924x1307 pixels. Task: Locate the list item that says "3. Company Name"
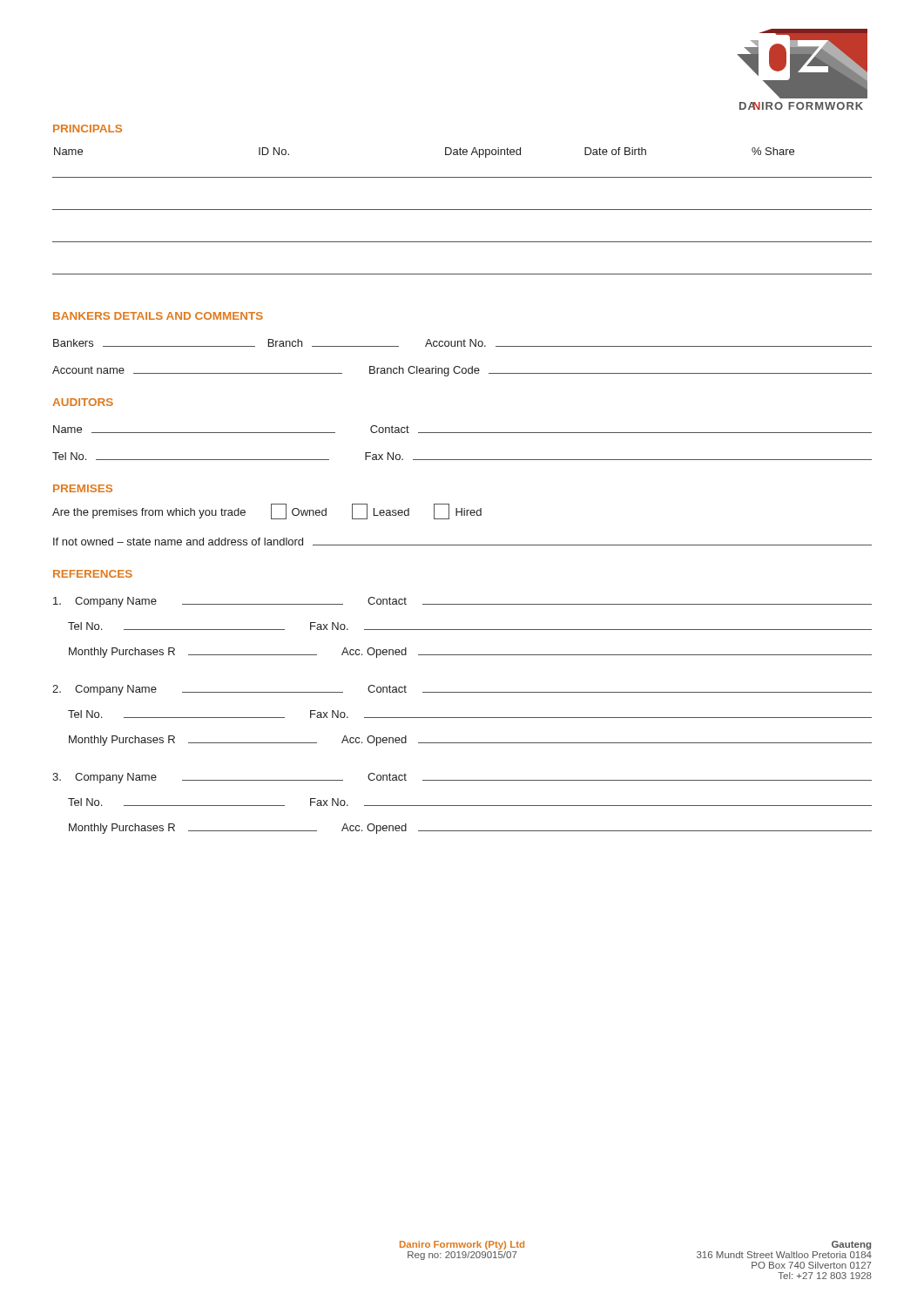coord(462,799)
